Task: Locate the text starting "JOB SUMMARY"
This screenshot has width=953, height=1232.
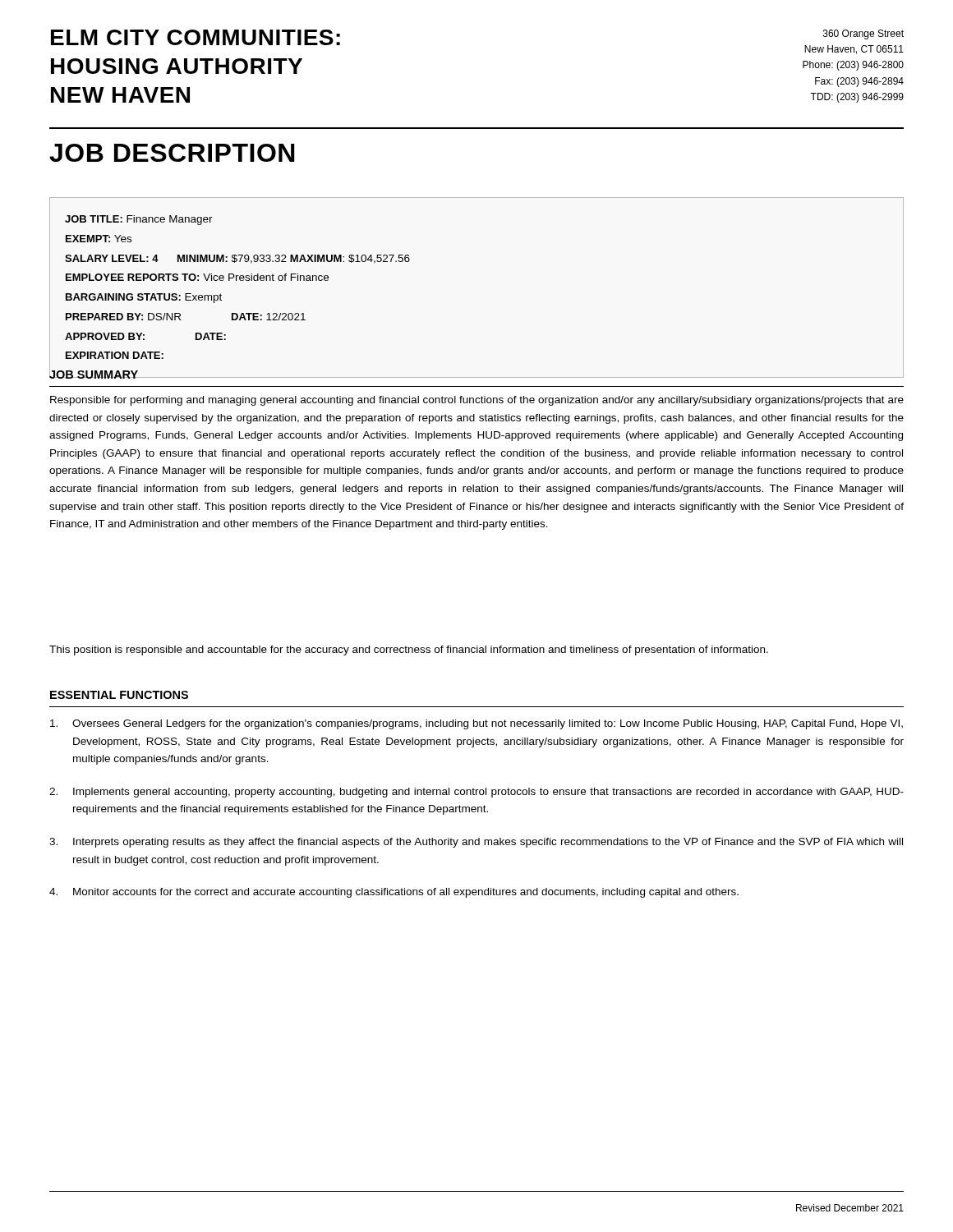Action: 94,375
